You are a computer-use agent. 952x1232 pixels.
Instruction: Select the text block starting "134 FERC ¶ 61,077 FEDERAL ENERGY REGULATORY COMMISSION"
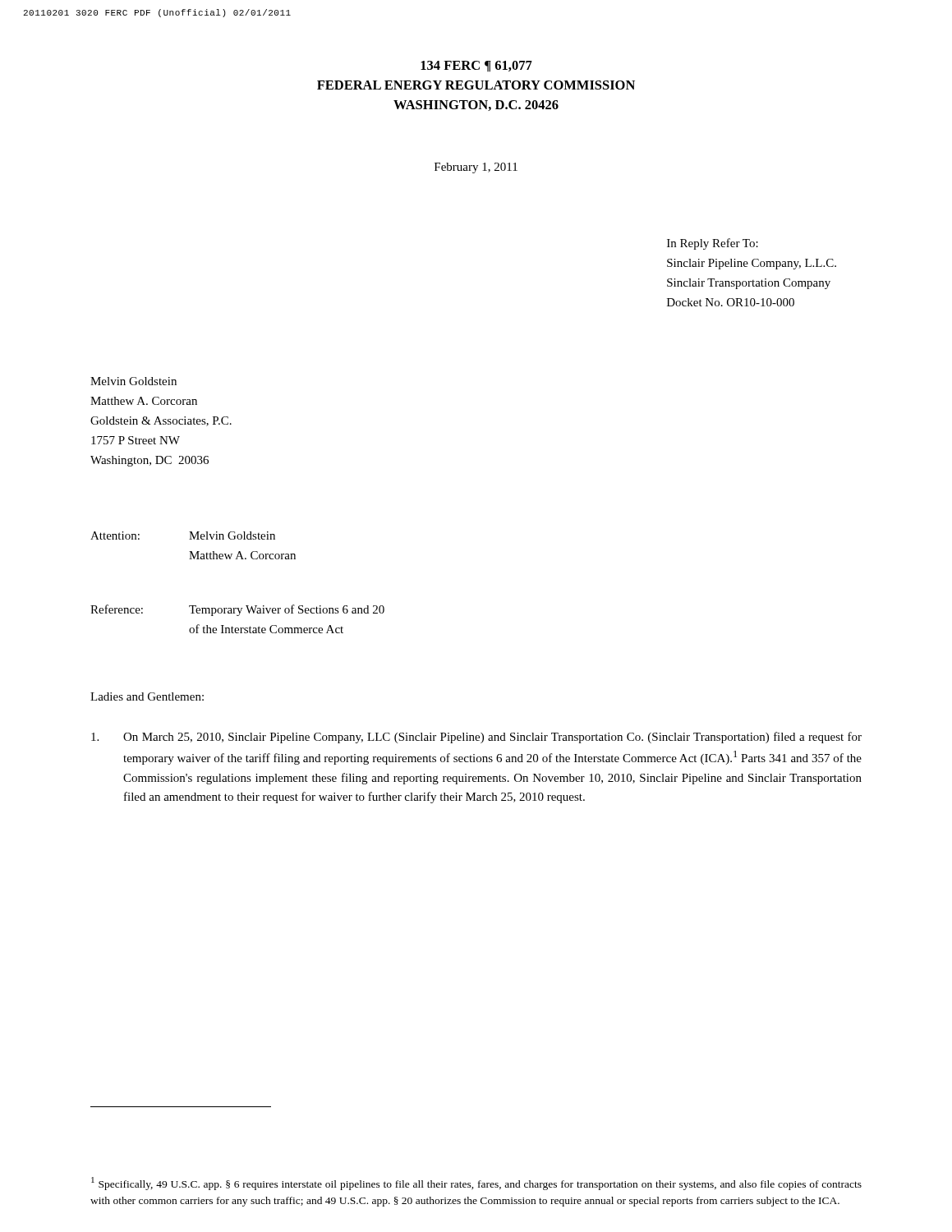pos(476,85)
